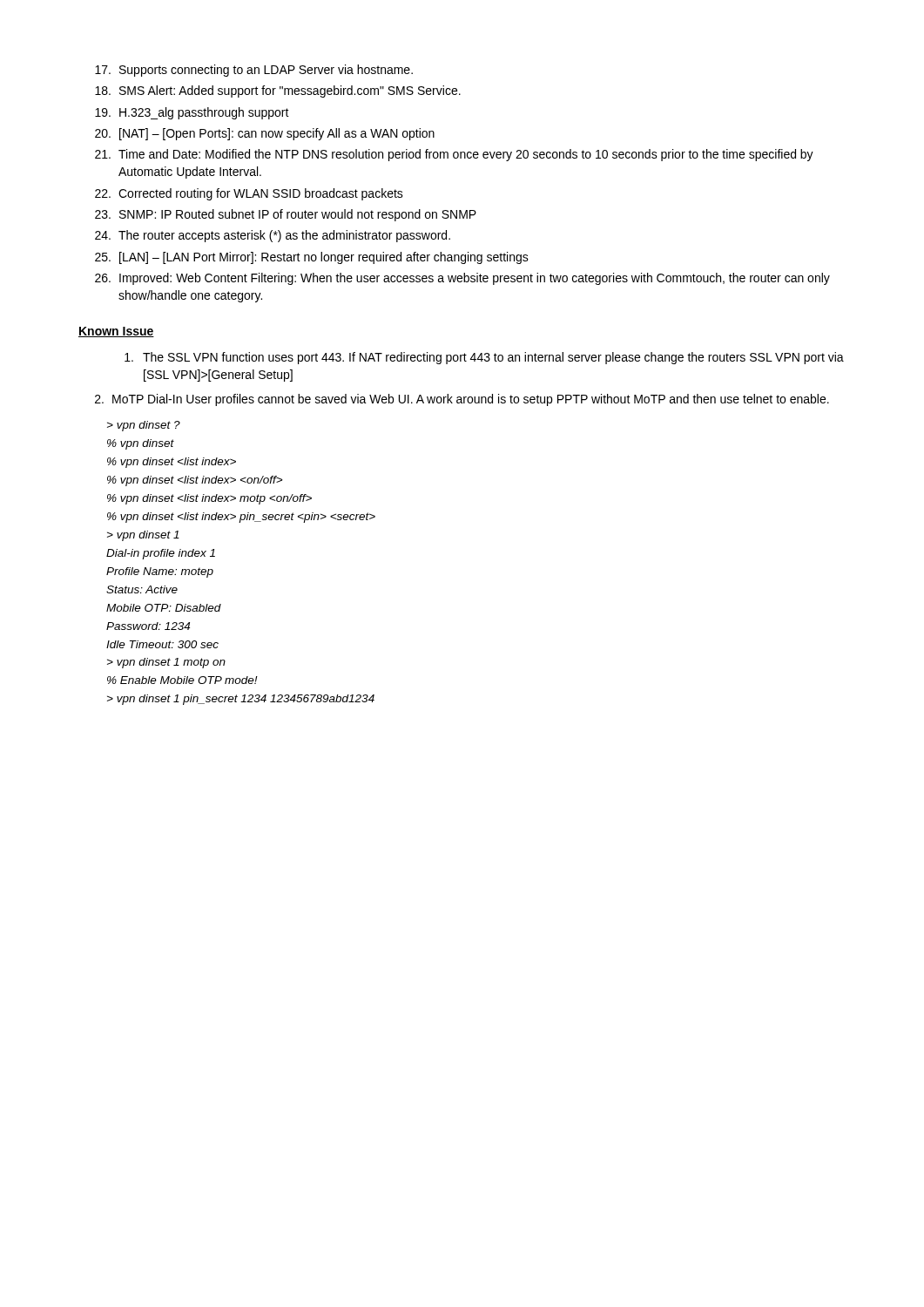The image size is (924, 1307).
Task: Select the region starting "18. SMS Alert: Added support for "messagebird.com" SMS"
Action: point(462,91)
